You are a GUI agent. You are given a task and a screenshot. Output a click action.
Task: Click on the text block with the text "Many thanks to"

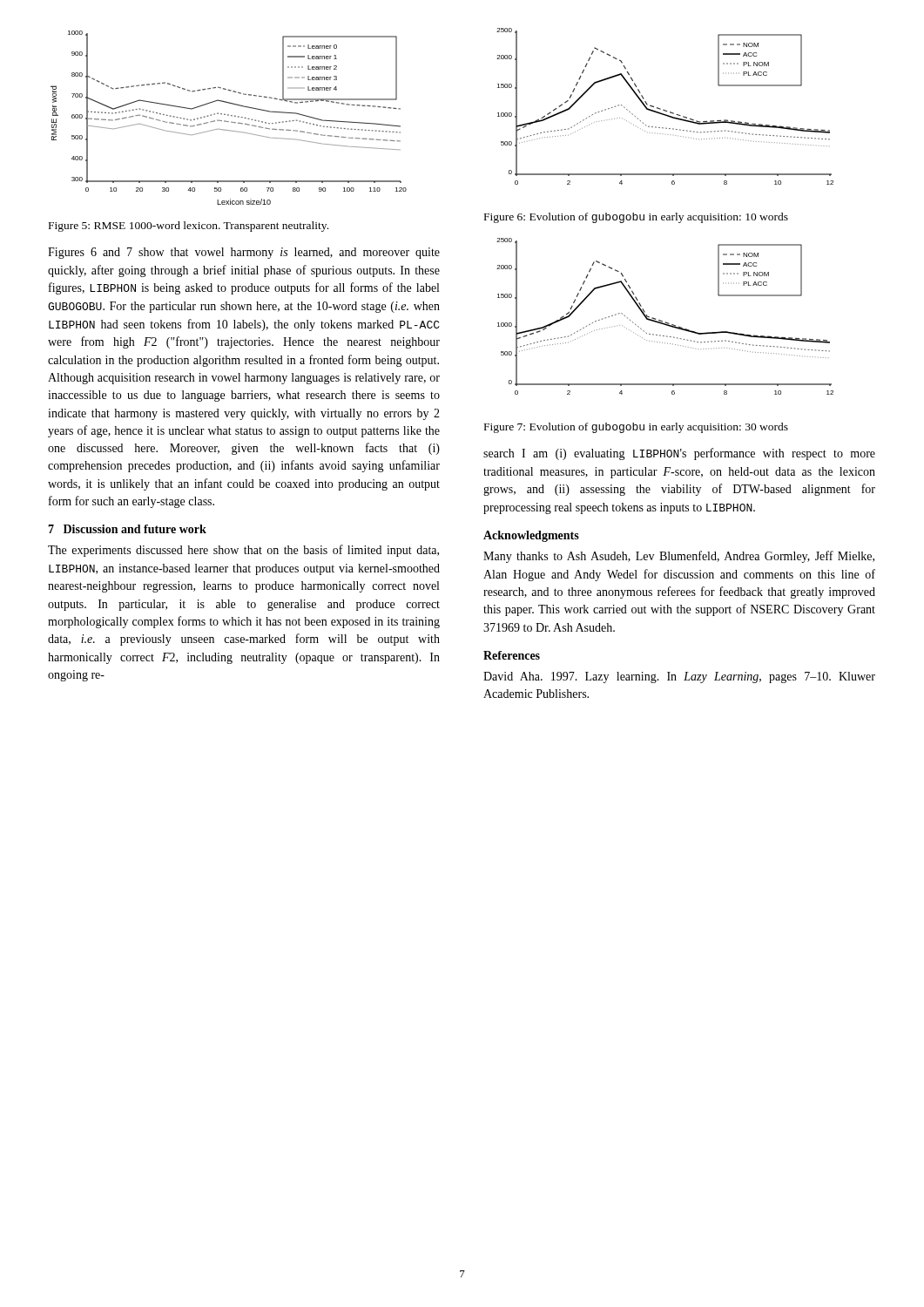point(679,592)
